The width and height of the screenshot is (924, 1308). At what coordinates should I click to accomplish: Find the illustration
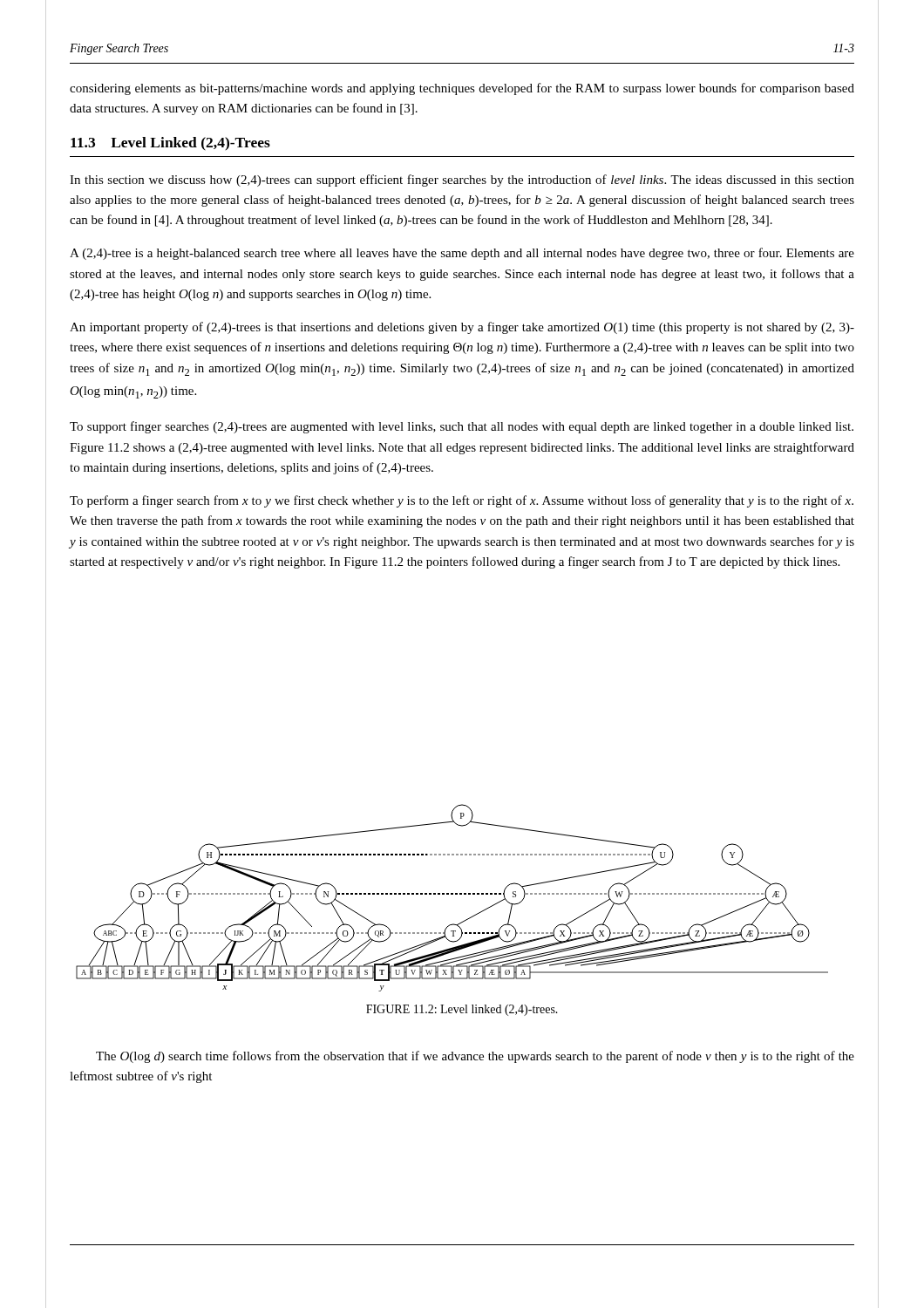[462, 898]
